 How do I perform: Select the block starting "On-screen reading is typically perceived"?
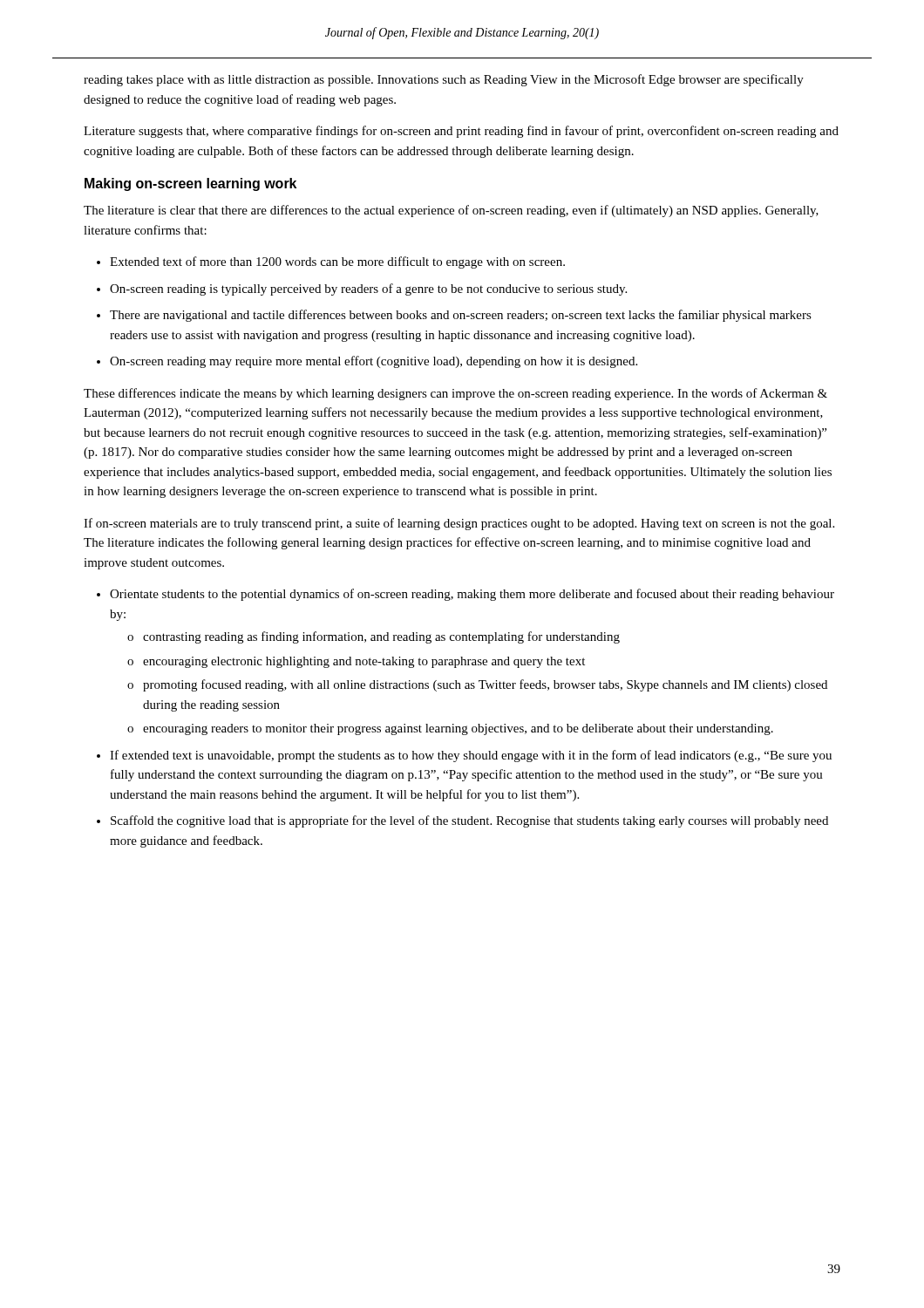pyautogui.click(x=369, y=288)
